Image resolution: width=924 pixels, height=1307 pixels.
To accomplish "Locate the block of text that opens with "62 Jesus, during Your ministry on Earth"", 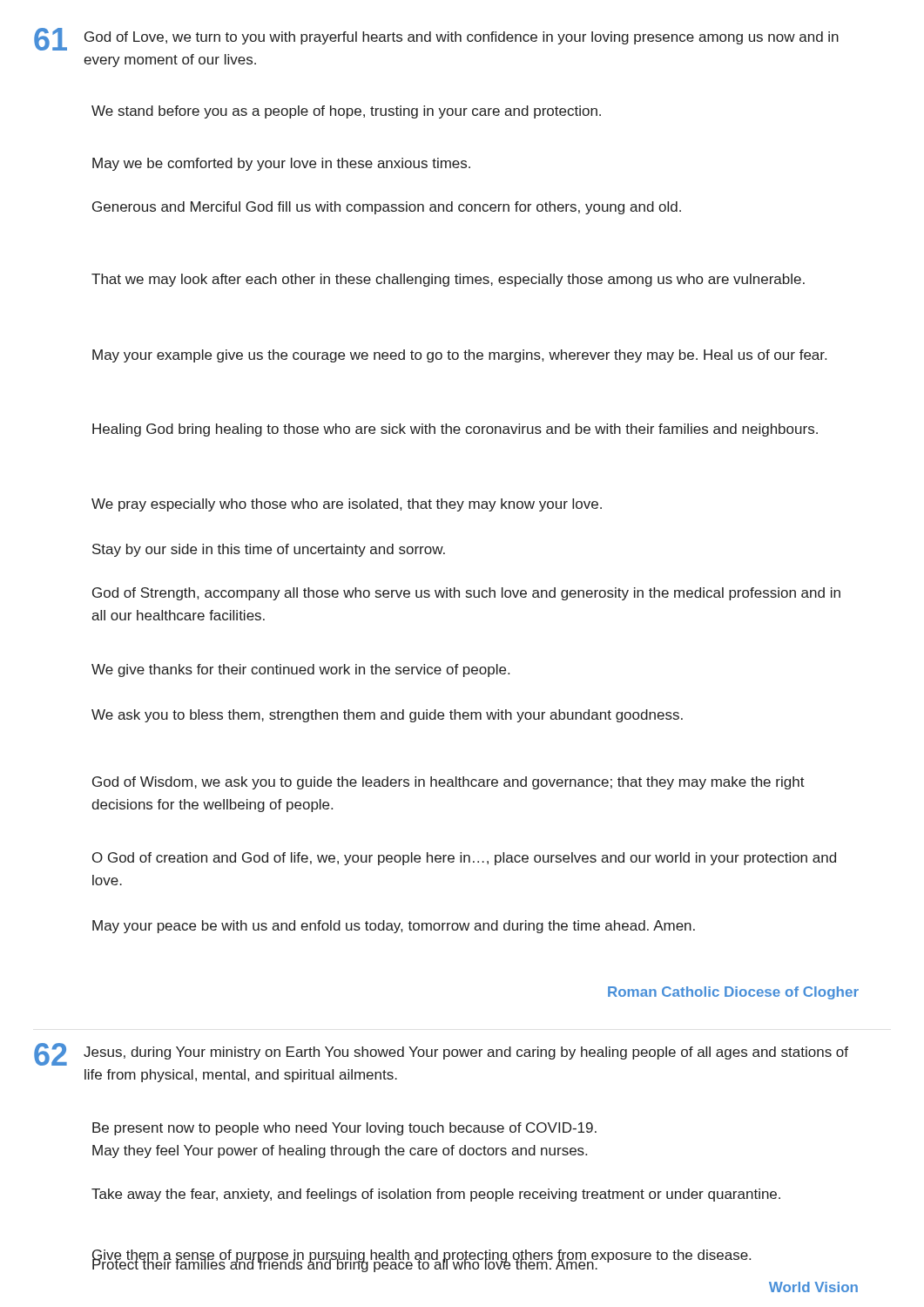I will coord(441,1062).
